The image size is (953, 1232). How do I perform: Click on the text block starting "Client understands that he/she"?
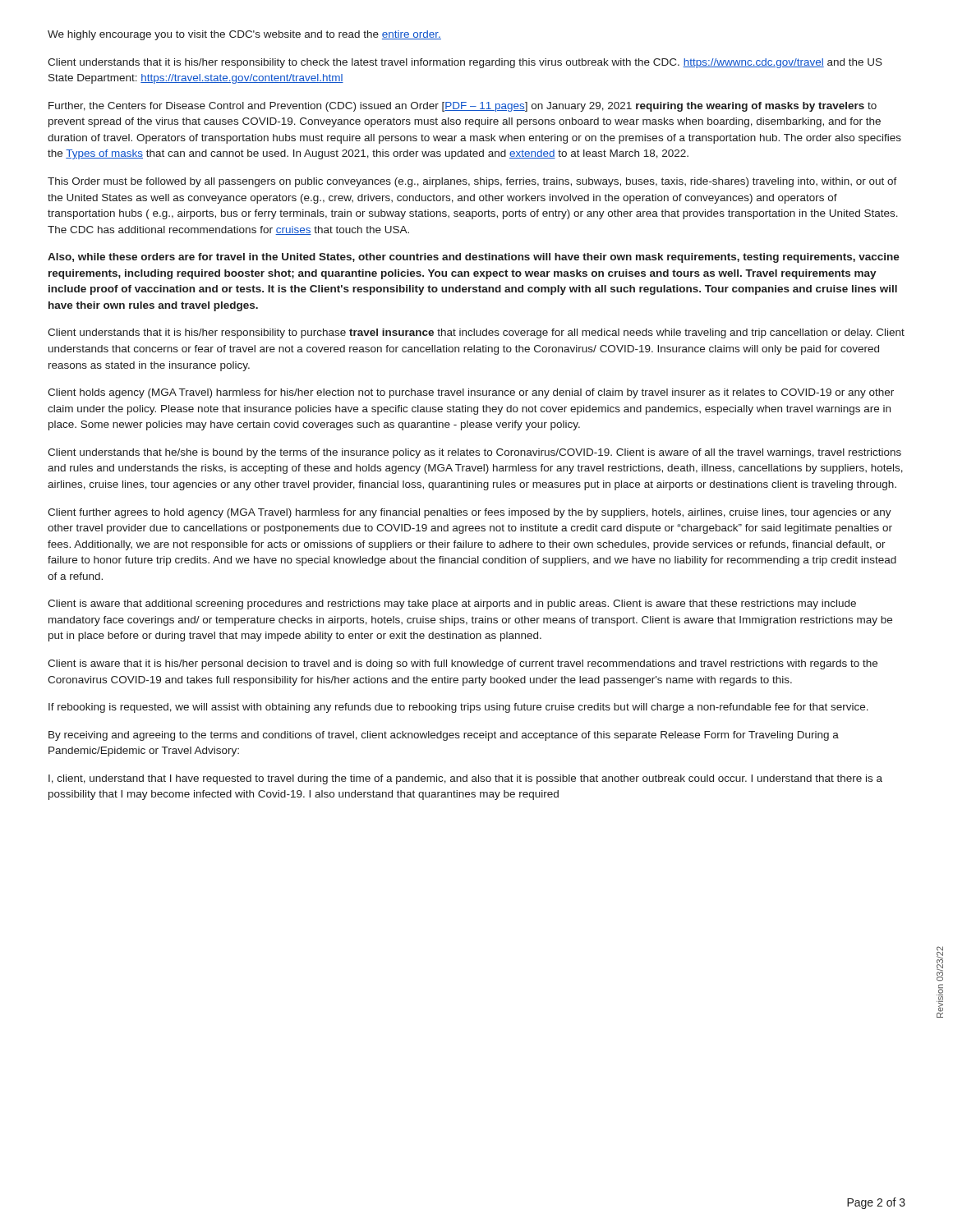[475, 468]
